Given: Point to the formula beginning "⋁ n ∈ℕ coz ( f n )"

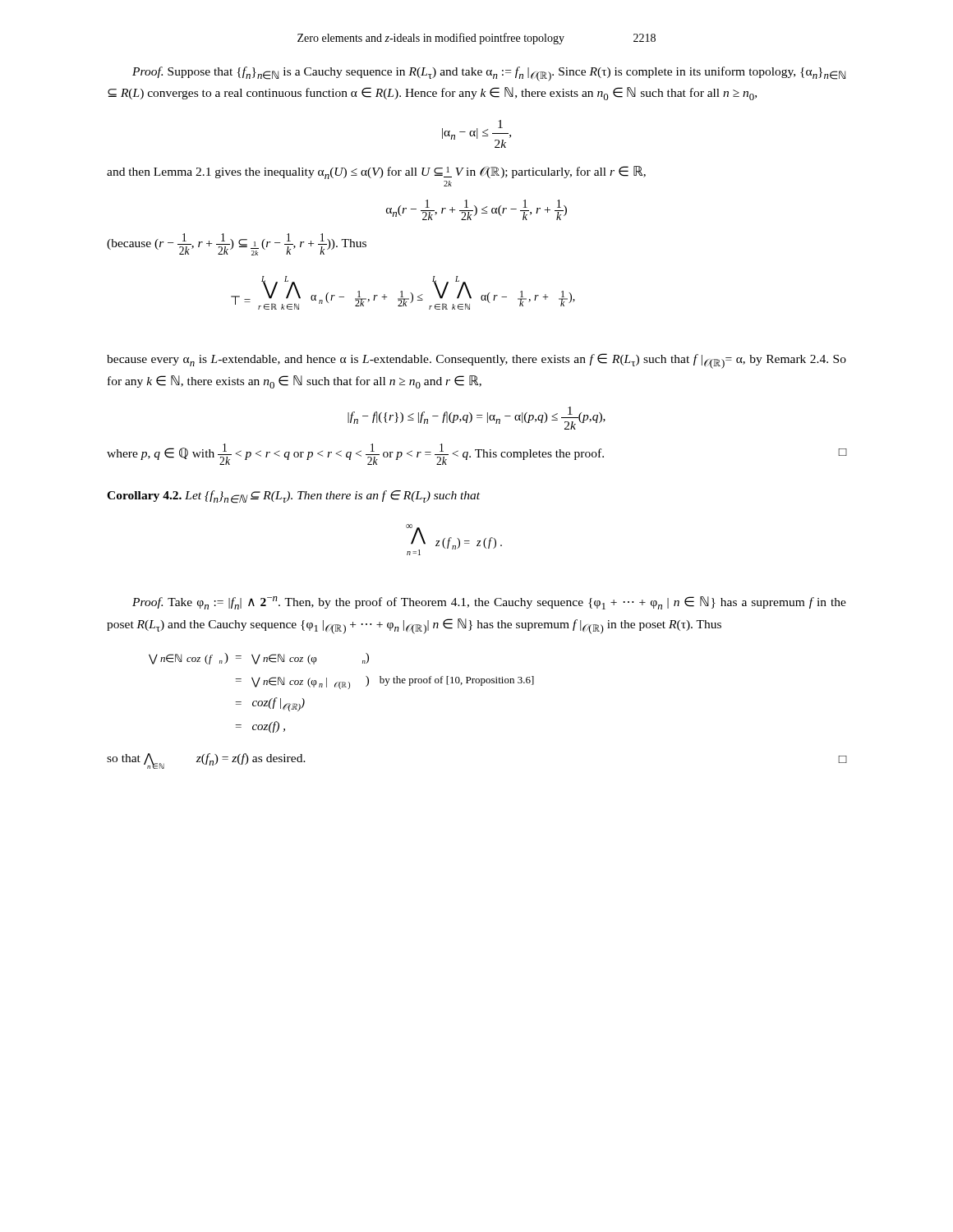Looking at the screenshot, I should (341, 692).
